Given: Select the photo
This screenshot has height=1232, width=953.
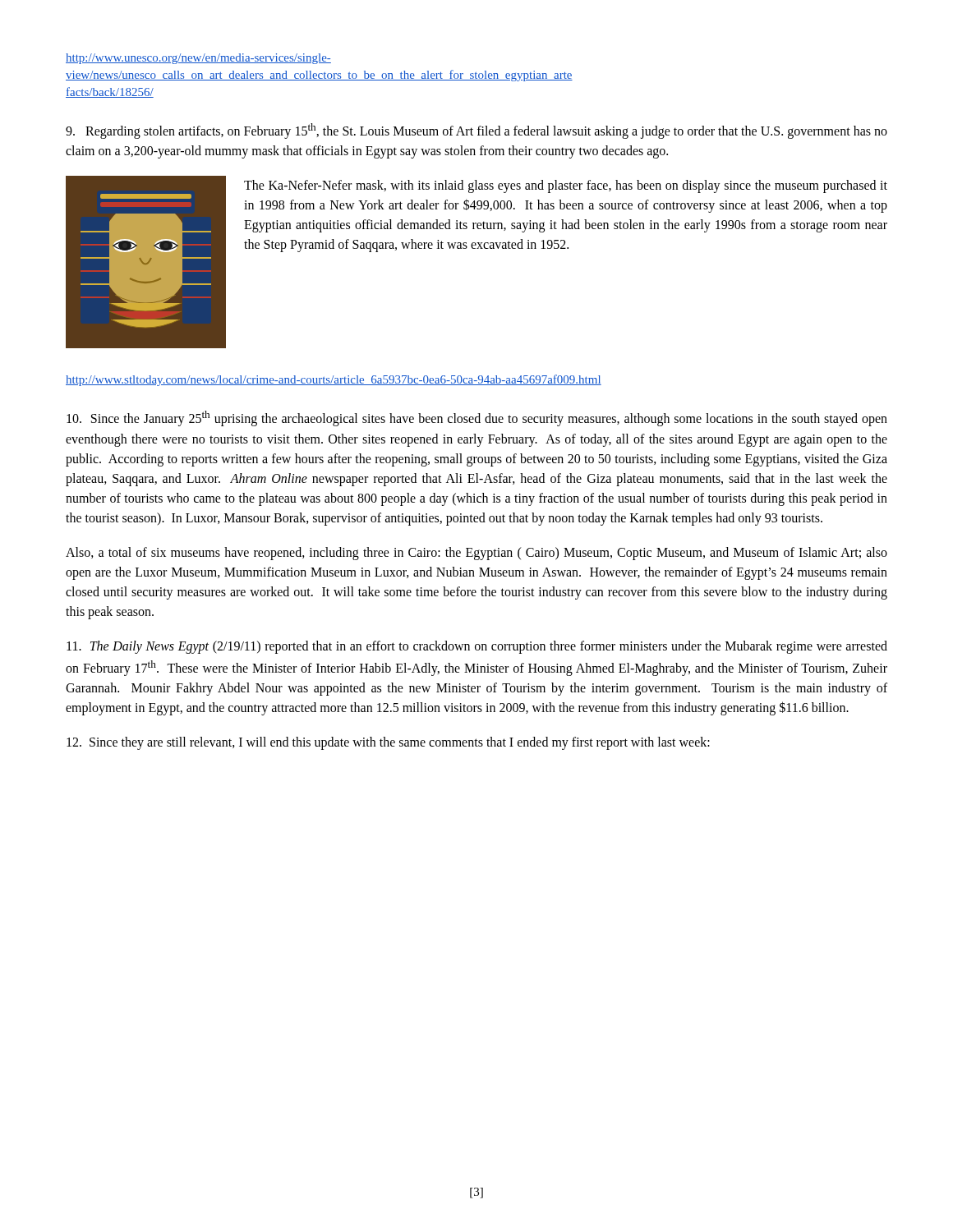Looking at the screenshot, I should click(x=146, y=262).
